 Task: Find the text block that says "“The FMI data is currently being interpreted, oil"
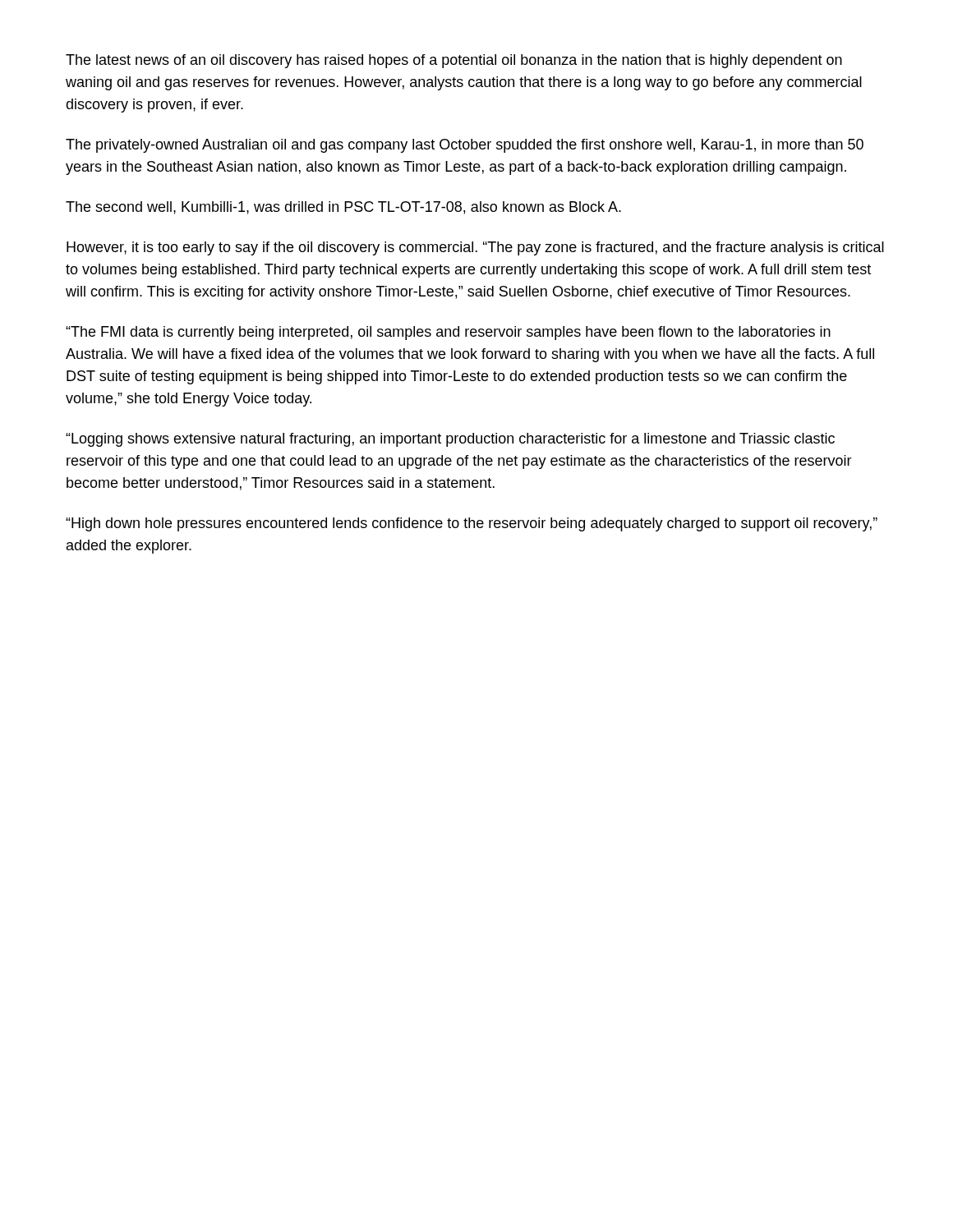(470, 365)
